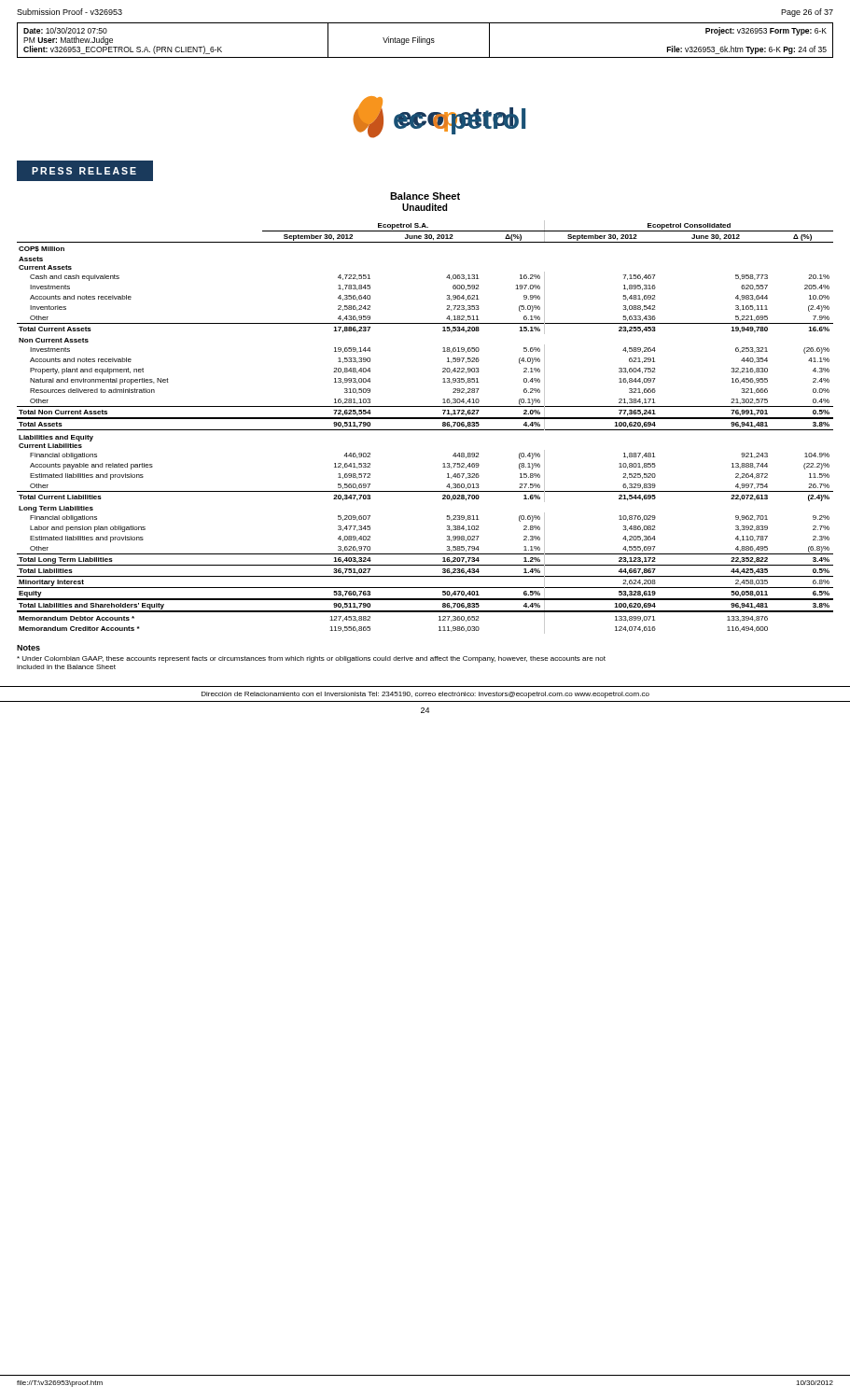Navigate to the text block starting "Balance Sheet"
The width and height of the screenshot is (850, 1400).
coord(425,196)
